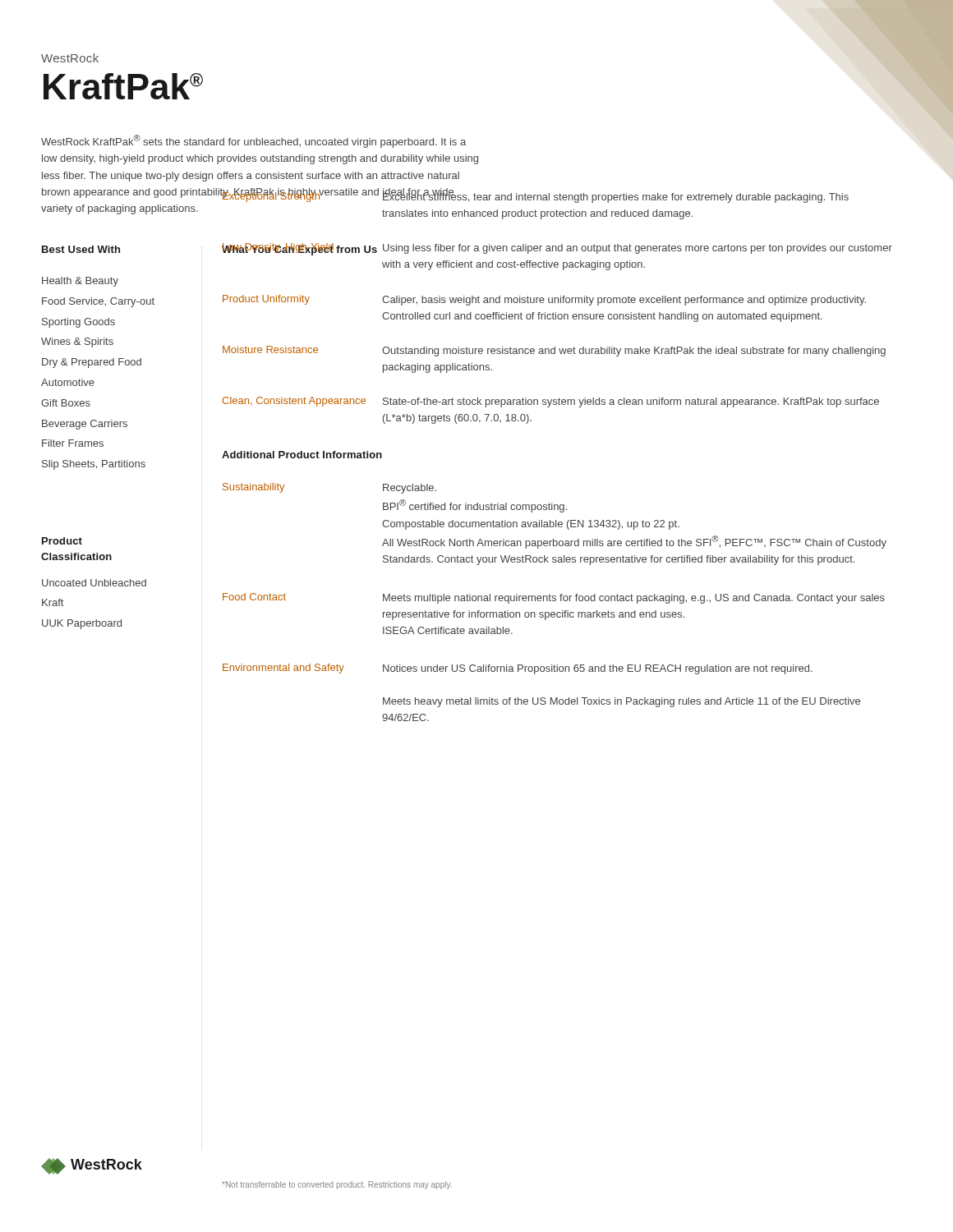953x1232 pixels.
Task: Navigate to the text starting "Sporting Goods"
Action: pos(78,321)
